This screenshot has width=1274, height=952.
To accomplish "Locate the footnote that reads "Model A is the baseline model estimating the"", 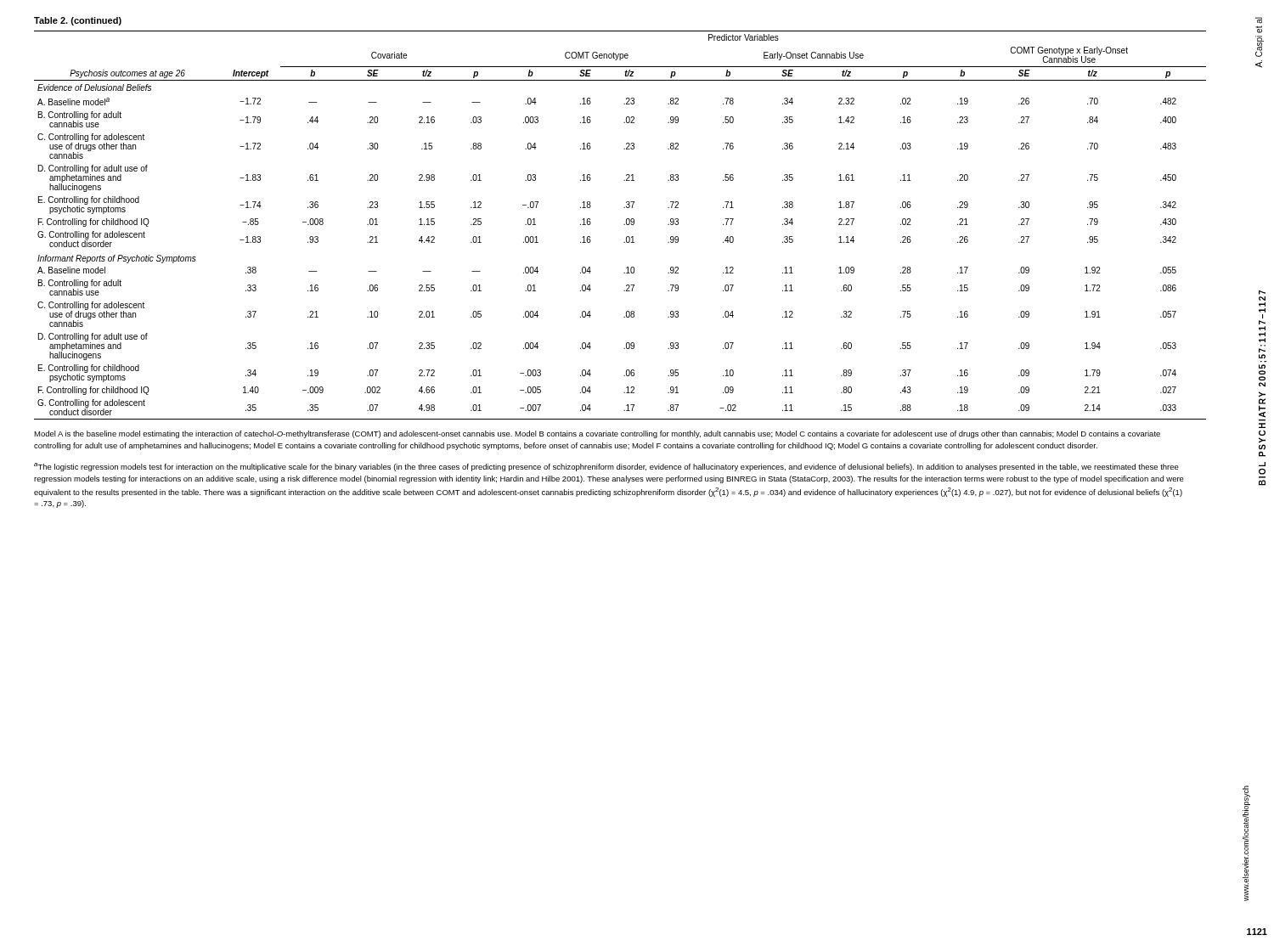I will 612,469.
